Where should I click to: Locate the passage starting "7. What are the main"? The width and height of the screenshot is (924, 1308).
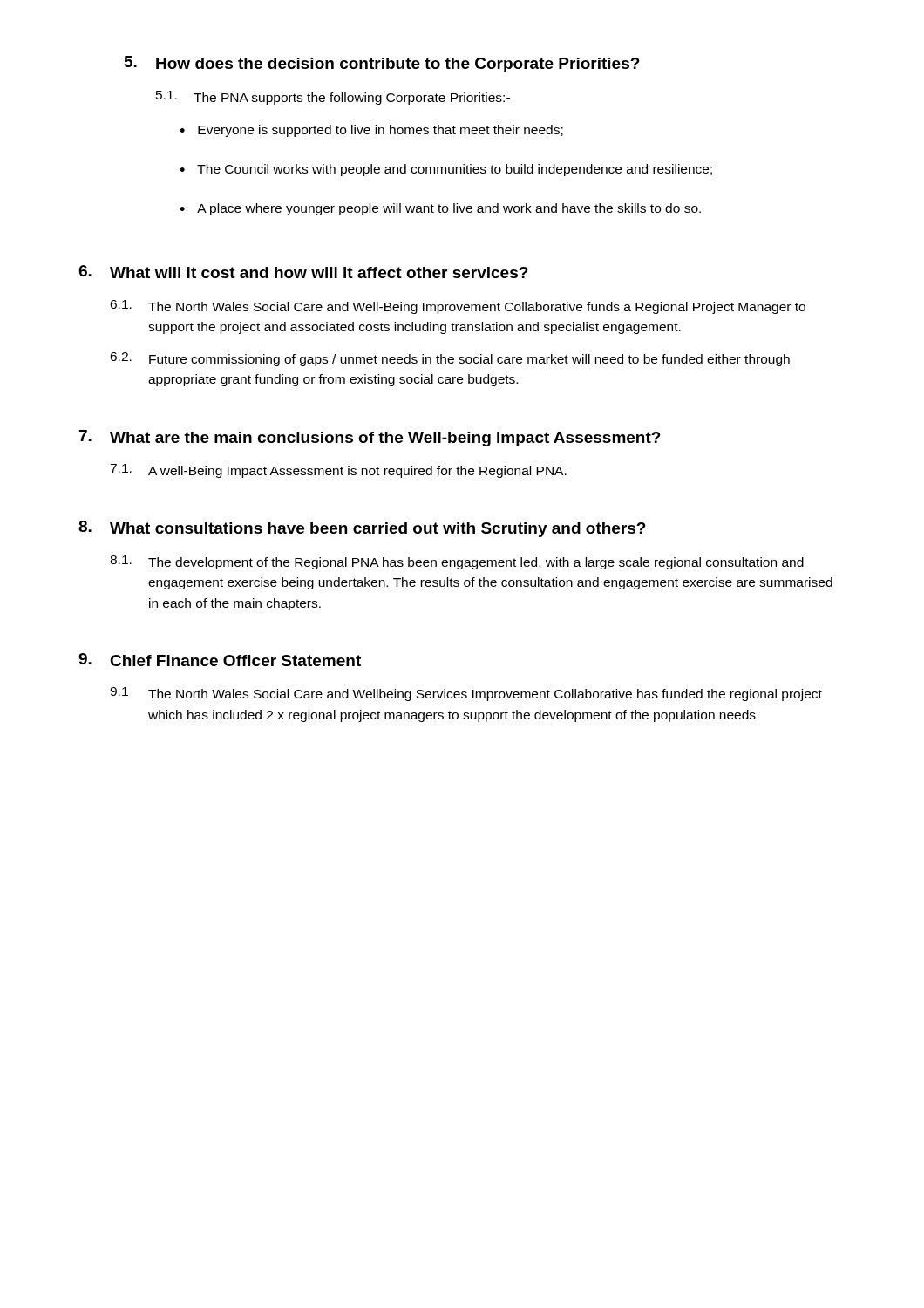pyautogui.click(x=370, y=443)
